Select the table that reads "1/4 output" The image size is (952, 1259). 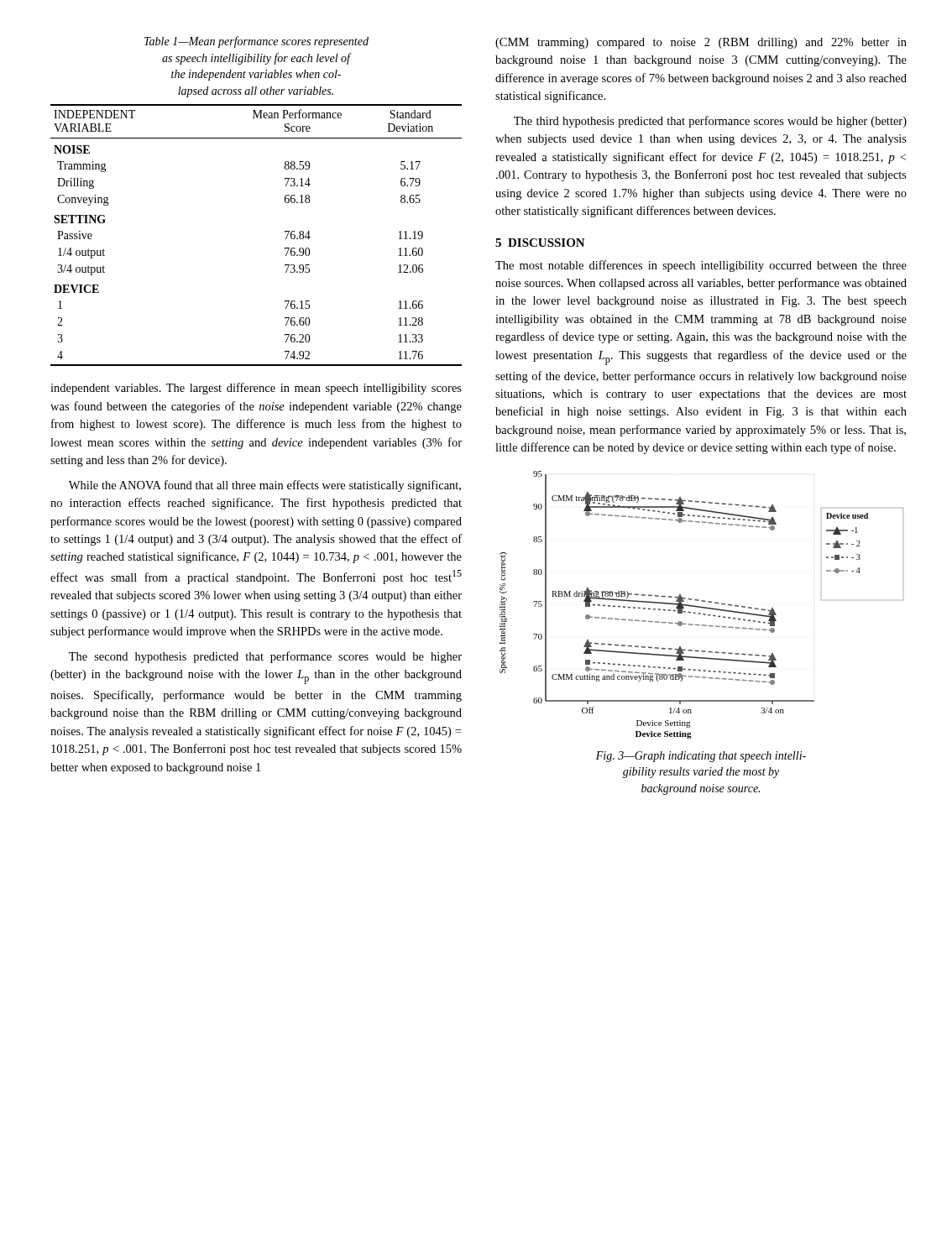point(256,237)
